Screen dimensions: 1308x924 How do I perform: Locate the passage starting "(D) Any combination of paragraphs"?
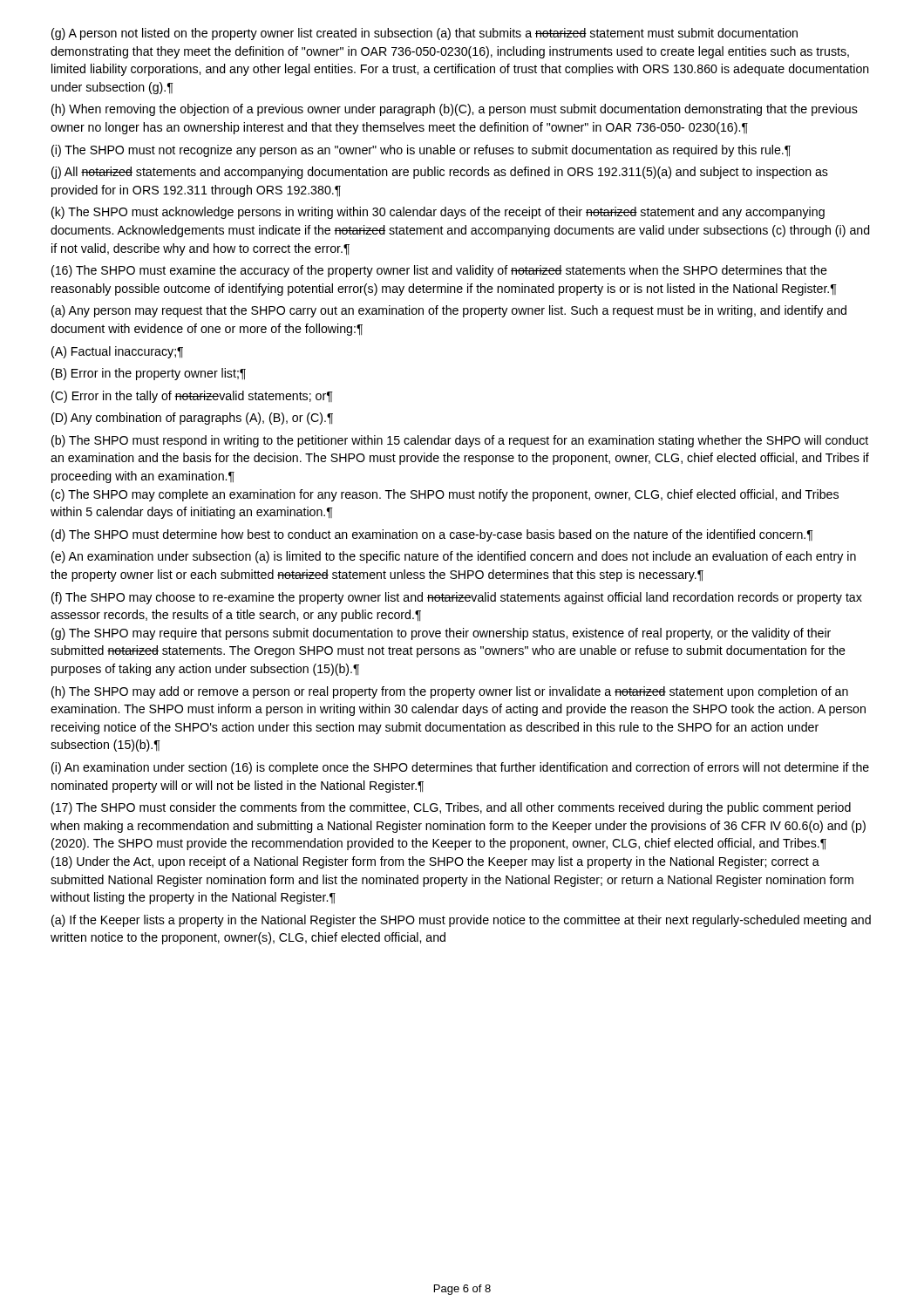(x=192, y=418)
